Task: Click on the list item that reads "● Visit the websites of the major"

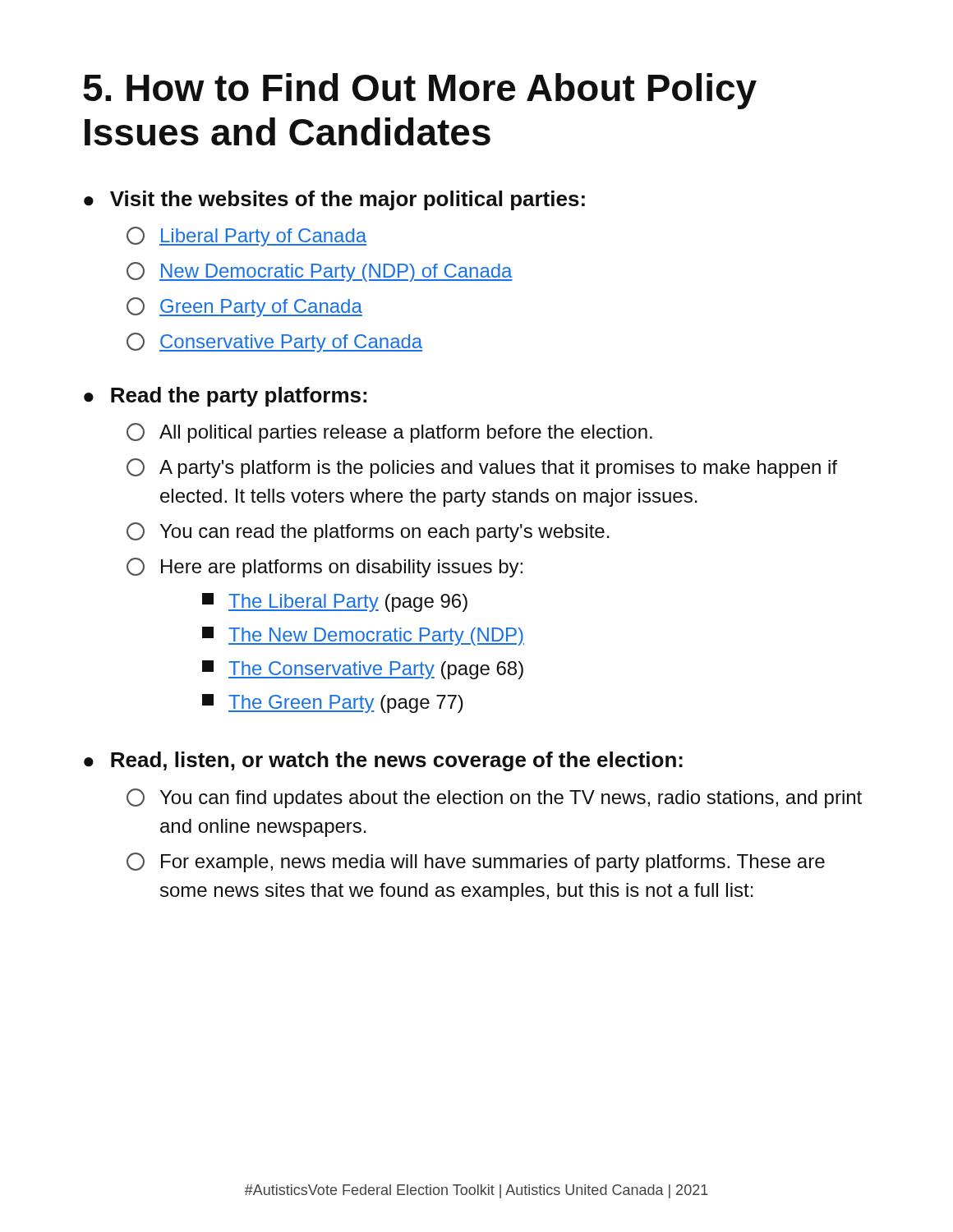Action: click(476, 270)
